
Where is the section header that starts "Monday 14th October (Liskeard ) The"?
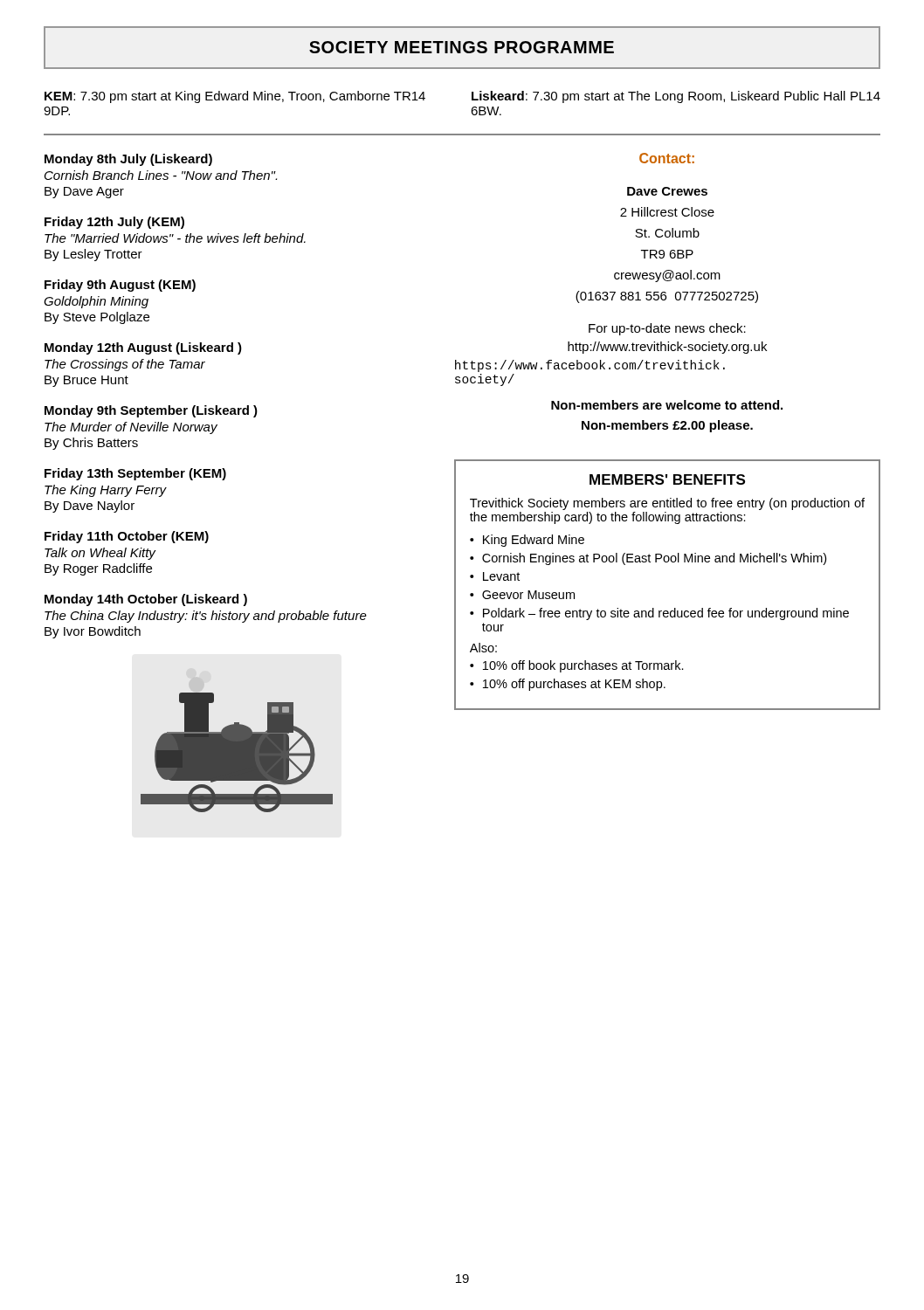click(x=237, y=615)
